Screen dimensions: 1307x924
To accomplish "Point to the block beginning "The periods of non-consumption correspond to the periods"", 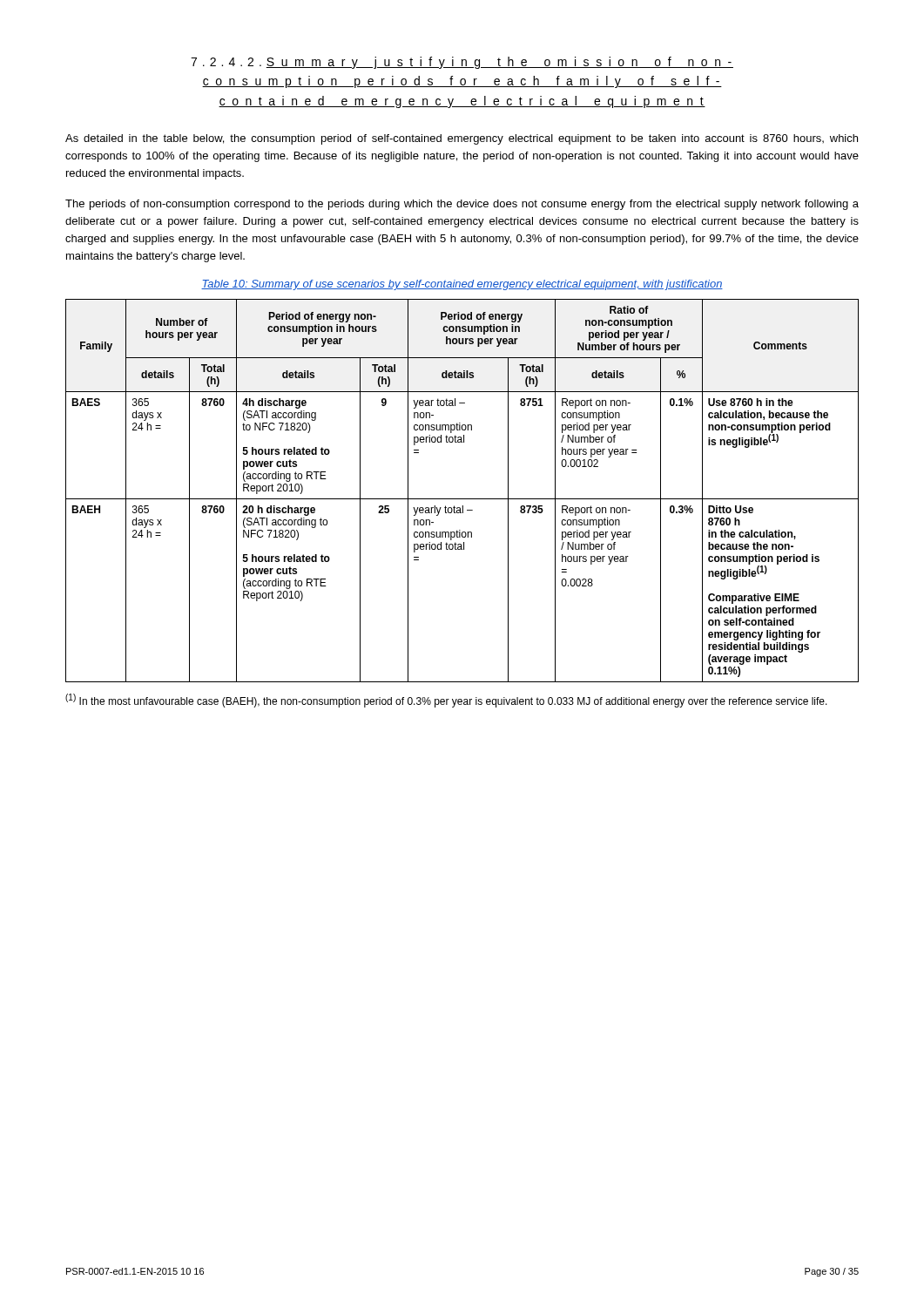I will (462, 229).
